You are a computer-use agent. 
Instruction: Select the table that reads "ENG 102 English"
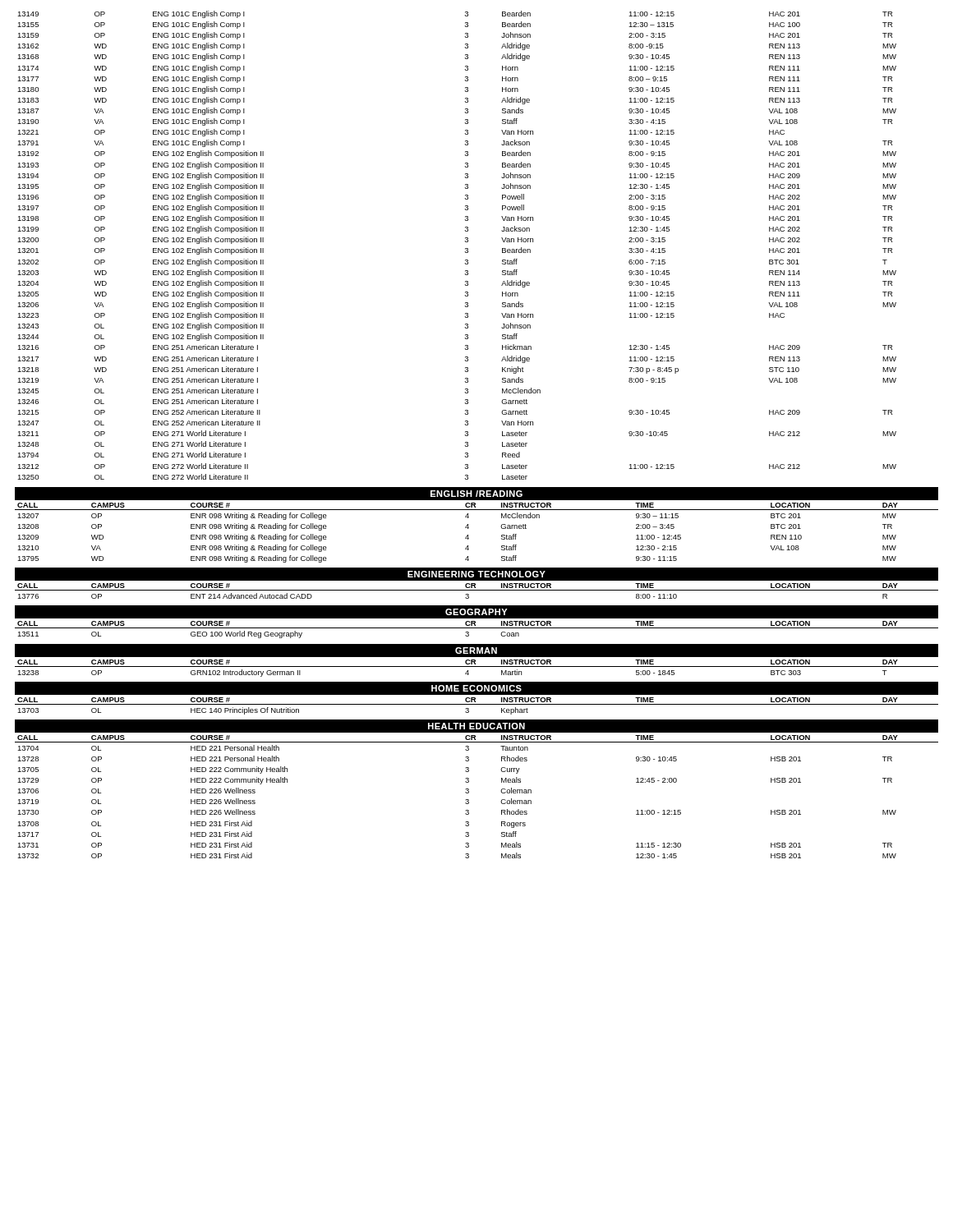click(x=476, y=245)
